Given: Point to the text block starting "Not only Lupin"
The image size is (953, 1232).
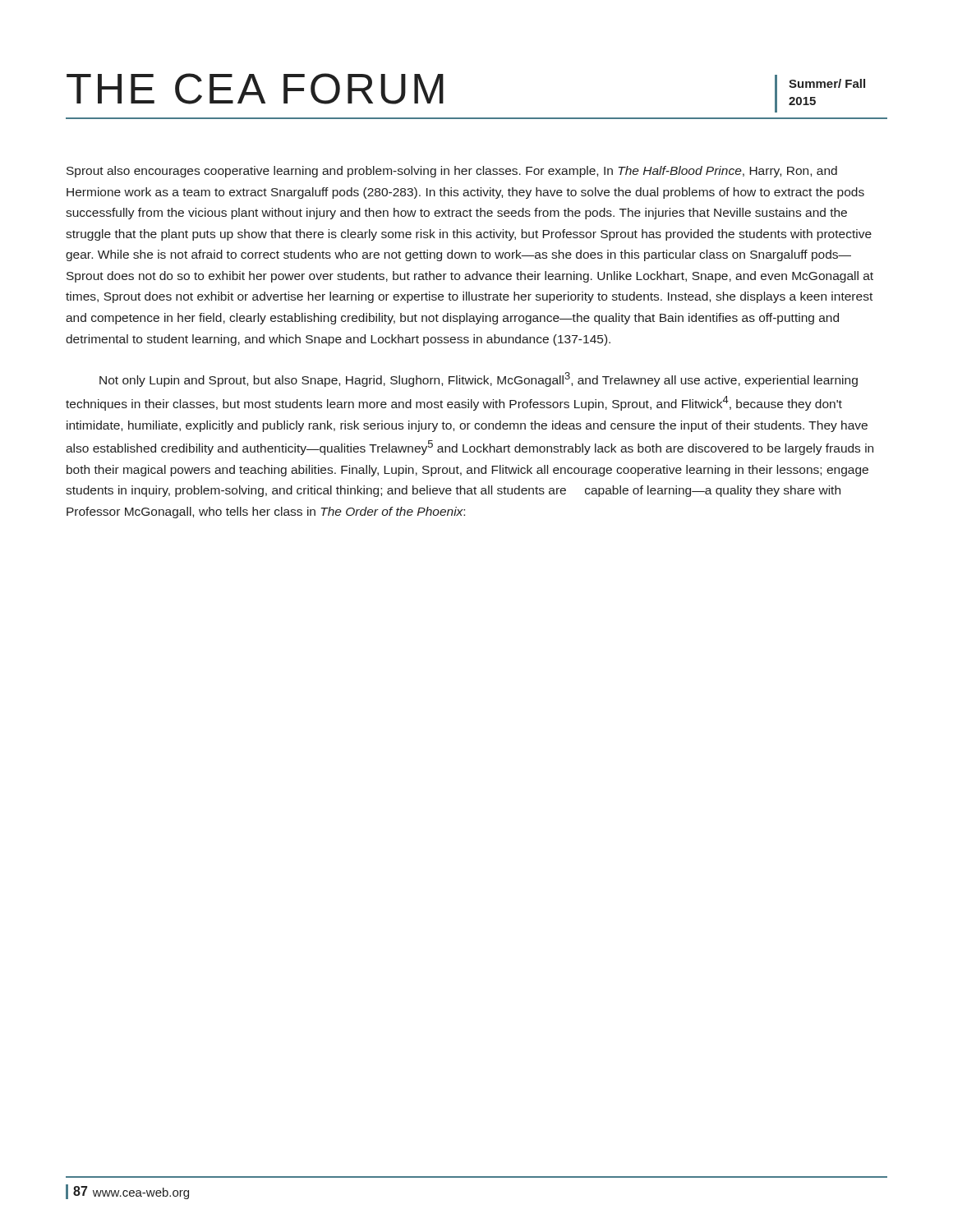Looking at the screenshot, I should pos(476,445).
